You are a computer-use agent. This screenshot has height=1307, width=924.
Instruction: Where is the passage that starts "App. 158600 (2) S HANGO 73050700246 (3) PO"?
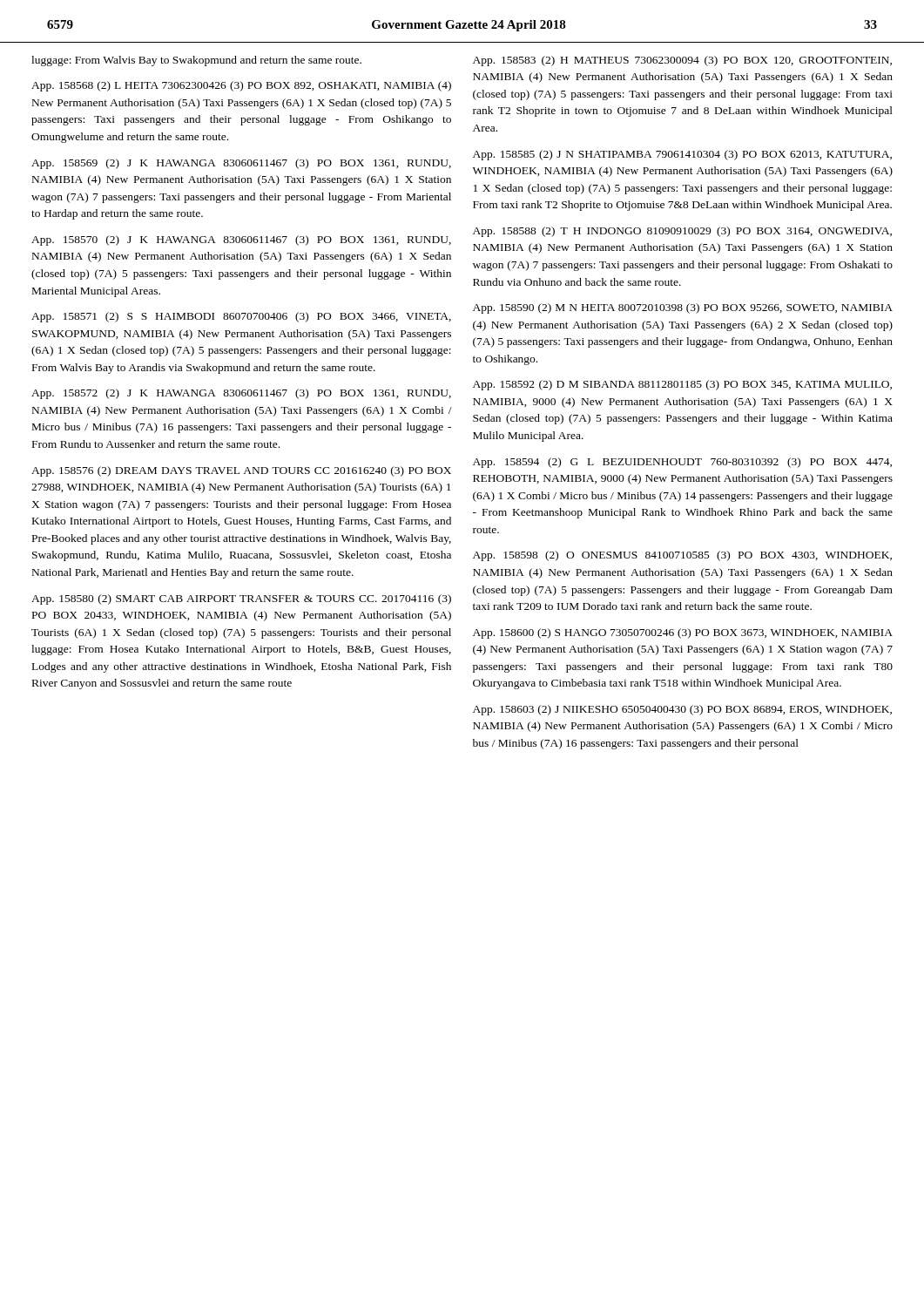pos(683,658)
